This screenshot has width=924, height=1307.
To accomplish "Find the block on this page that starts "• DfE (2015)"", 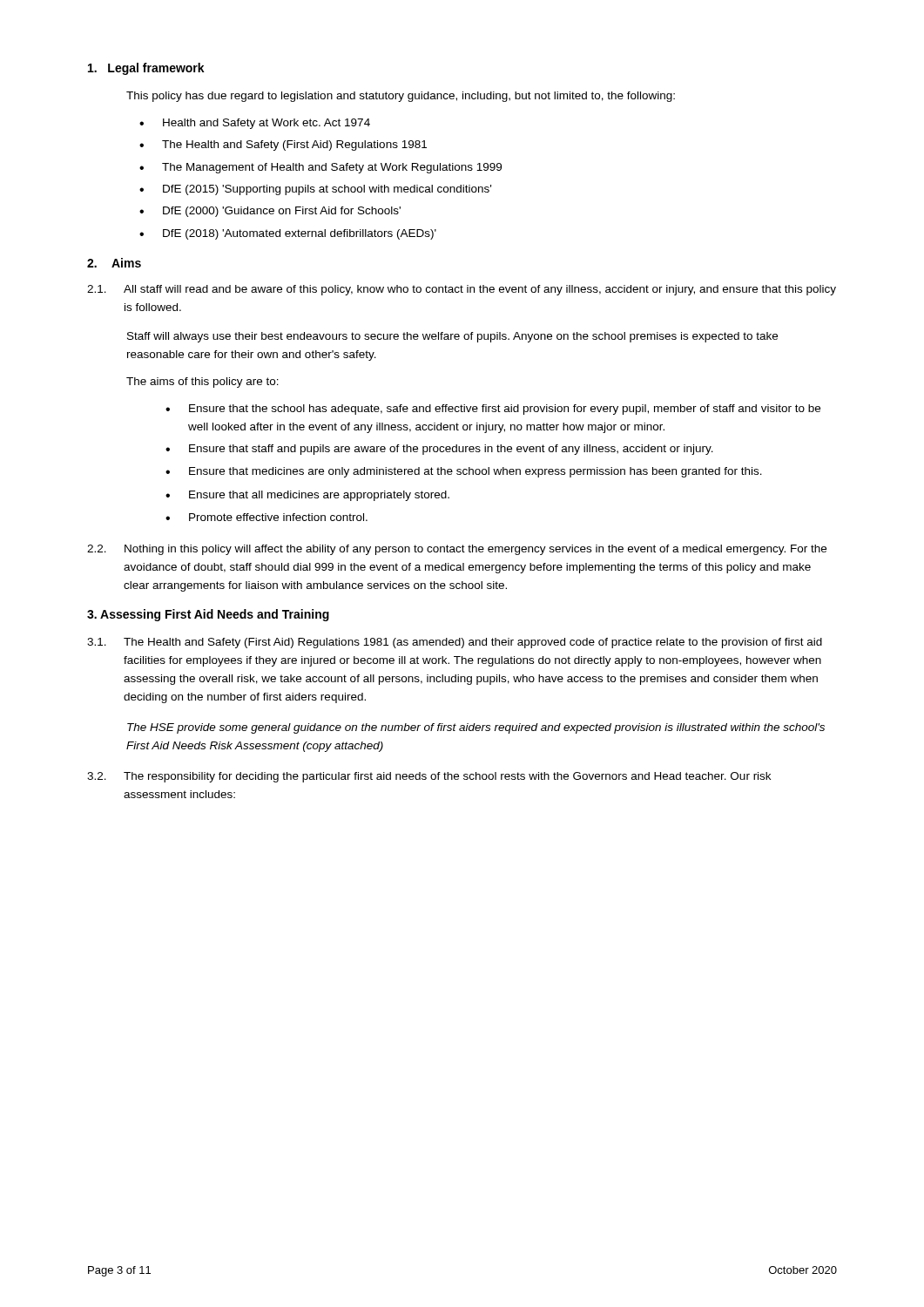I will pyautogui.click(x=316, y=190).
